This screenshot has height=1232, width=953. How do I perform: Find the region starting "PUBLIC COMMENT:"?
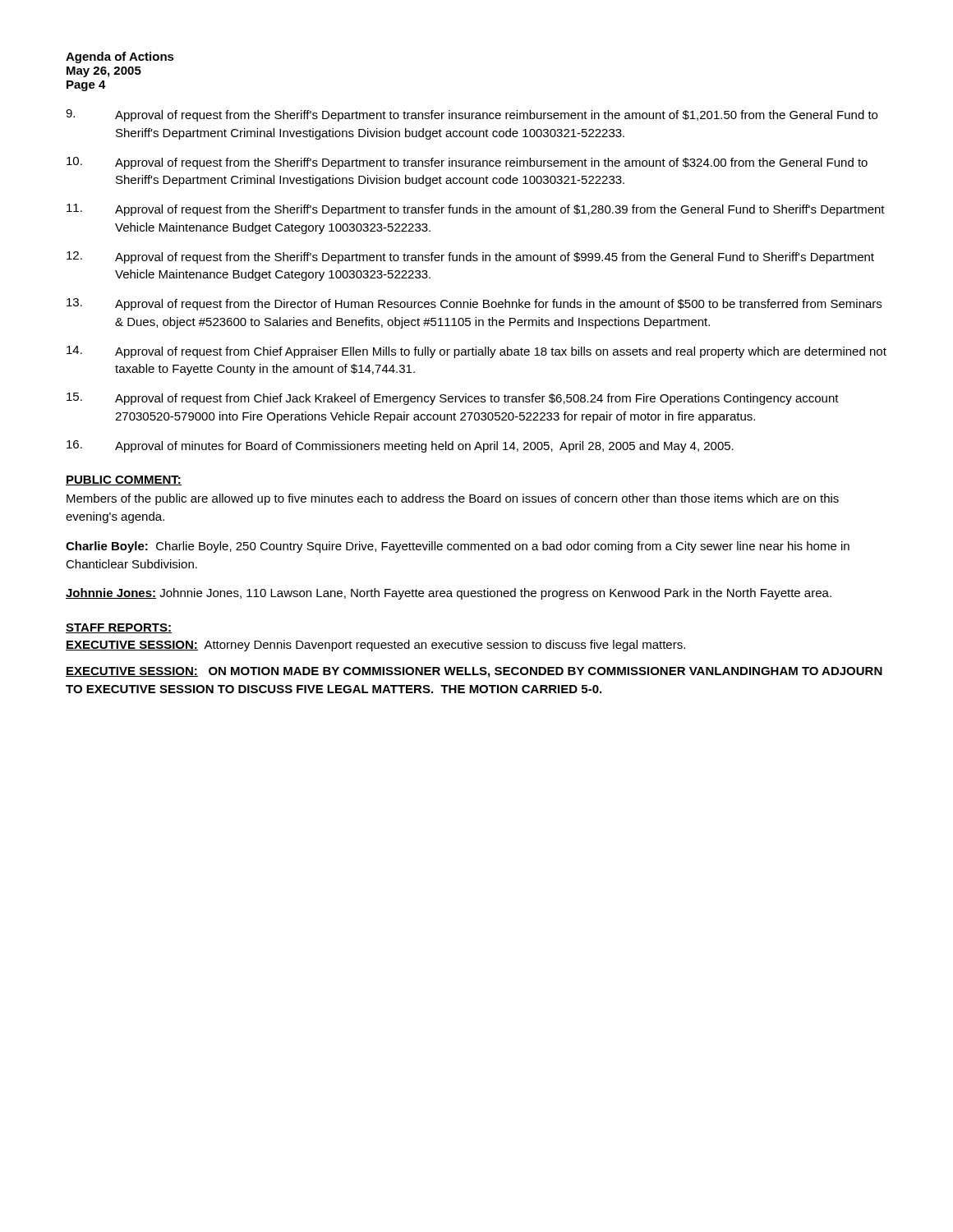(x=124, y=479)
